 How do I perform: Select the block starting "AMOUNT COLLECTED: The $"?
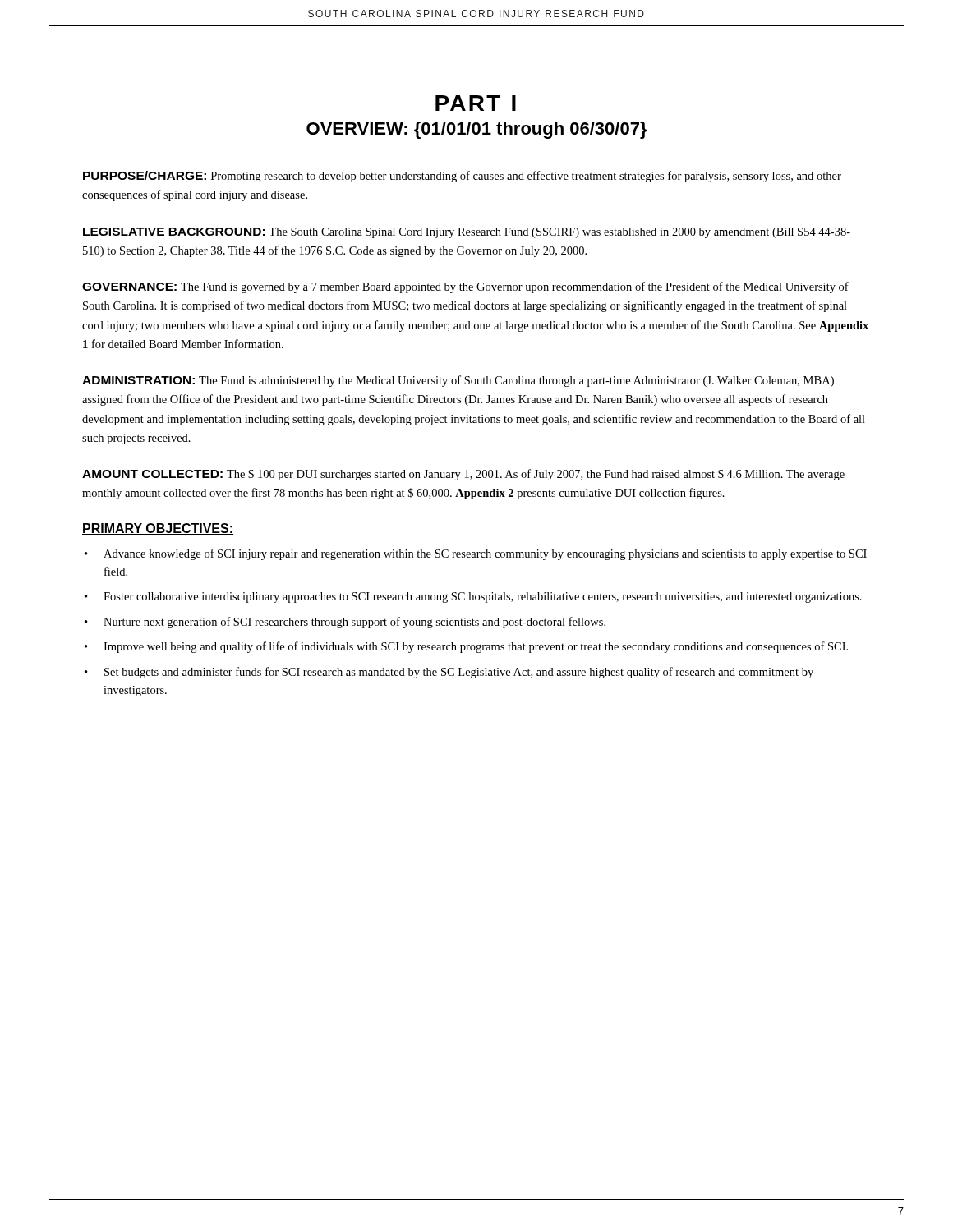click(x=463, y=483)
